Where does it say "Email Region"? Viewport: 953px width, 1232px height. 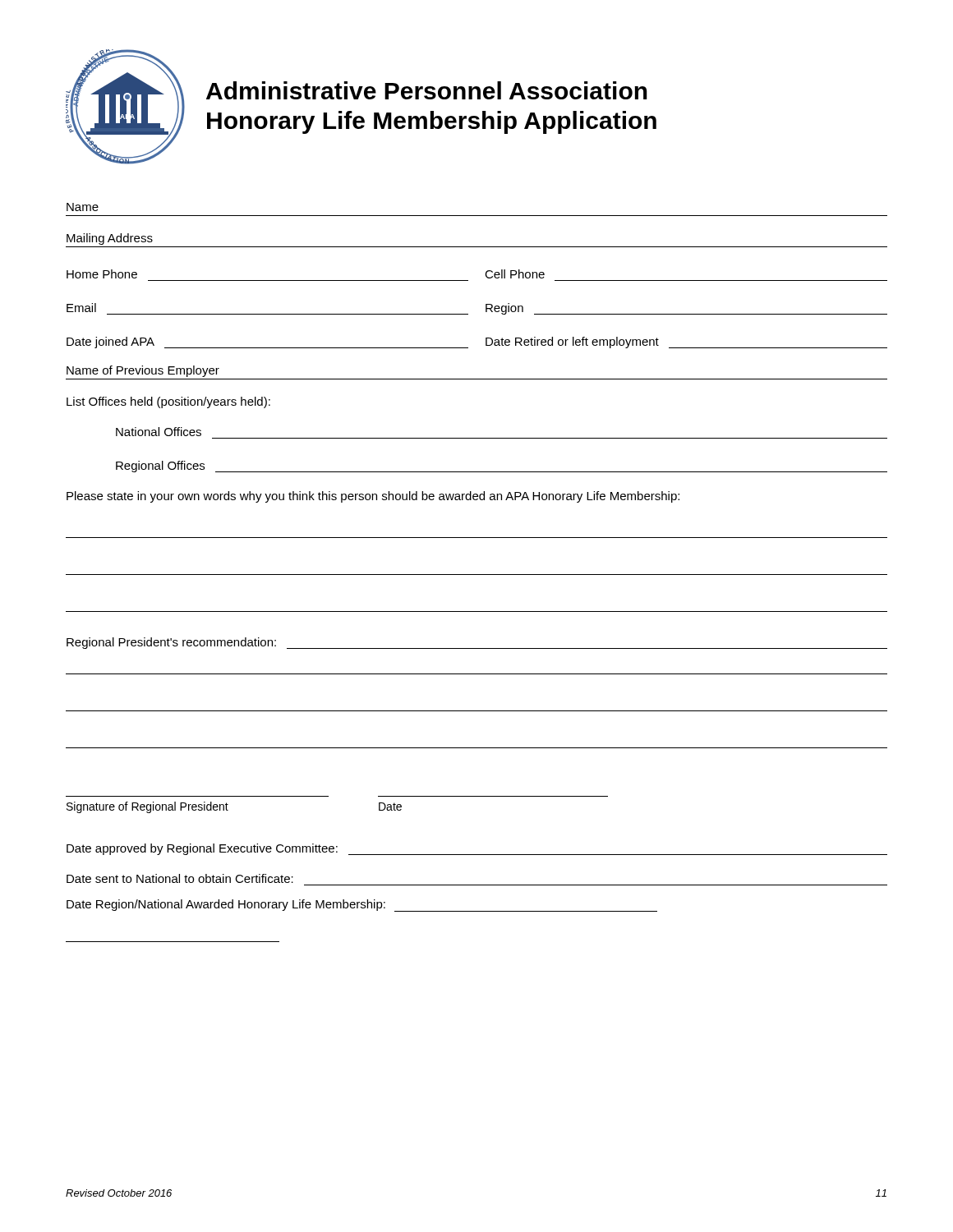[x=476, y=305]
